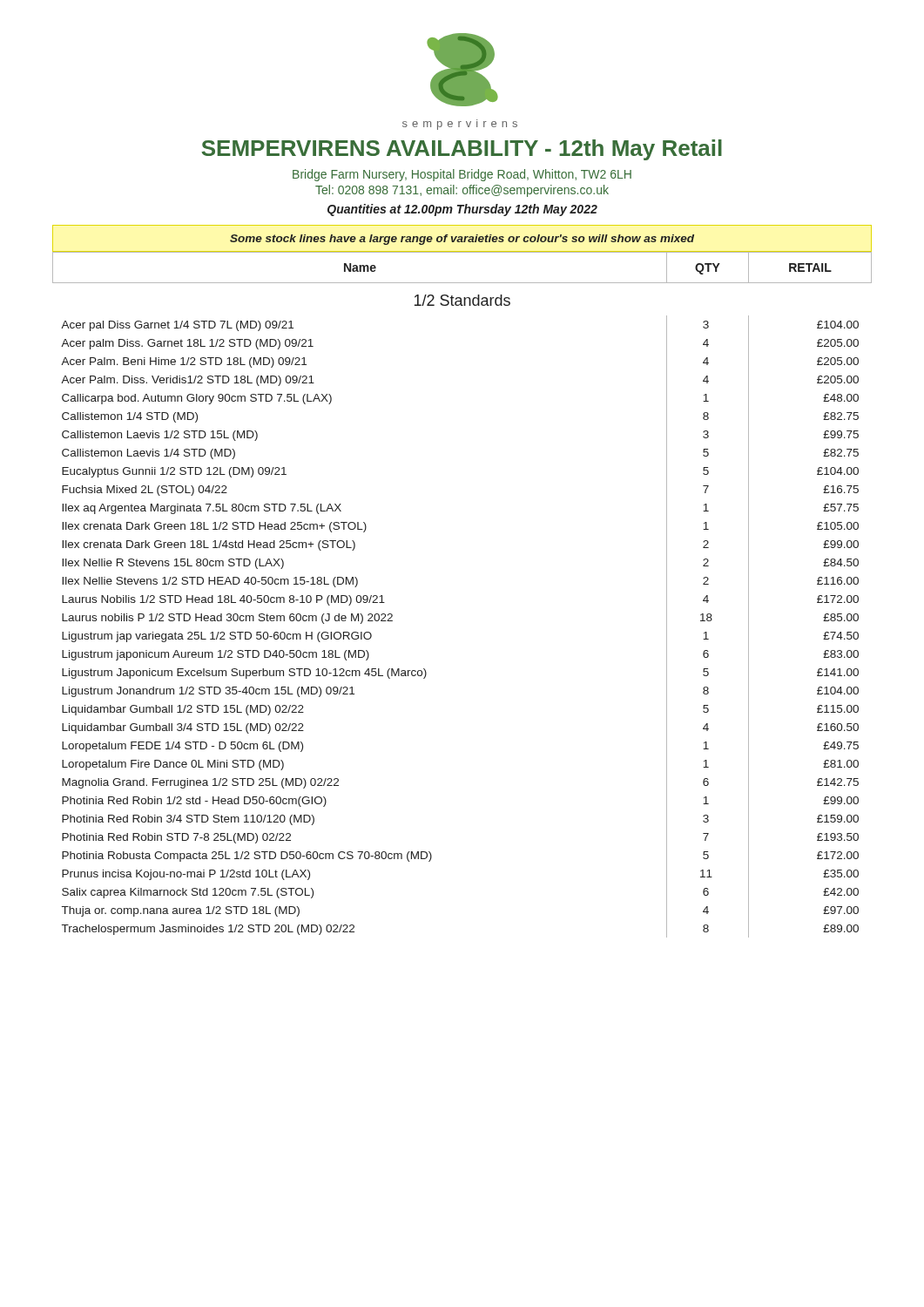Locate the text block containing "Quantities at 12.00pm Thursday"
This screenshot has height=1307, width=924.
[x=462, y=209]
